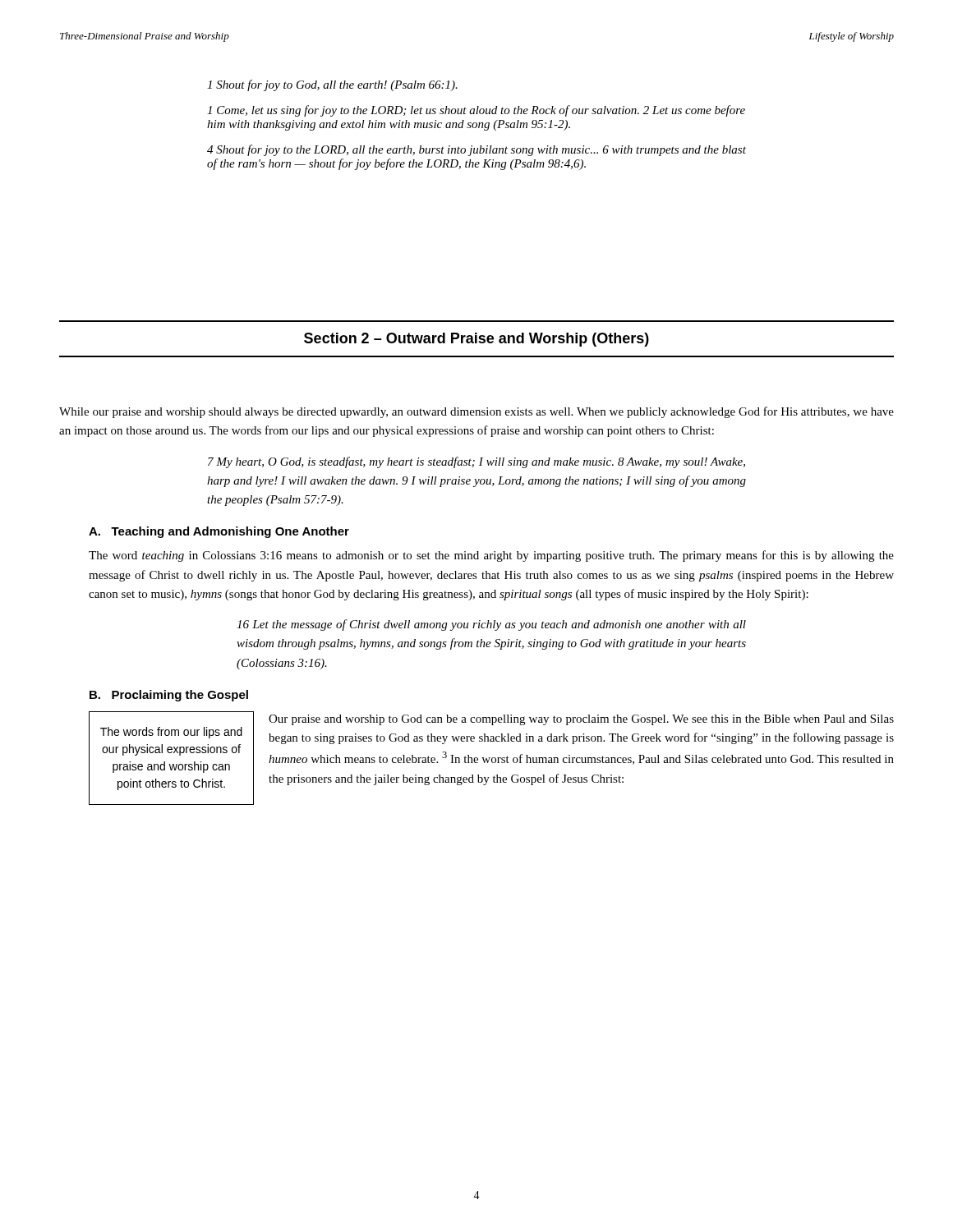Find the region starting "While our praise and worship should"
Screen dimensions: 1232x953
coord(476,421)
